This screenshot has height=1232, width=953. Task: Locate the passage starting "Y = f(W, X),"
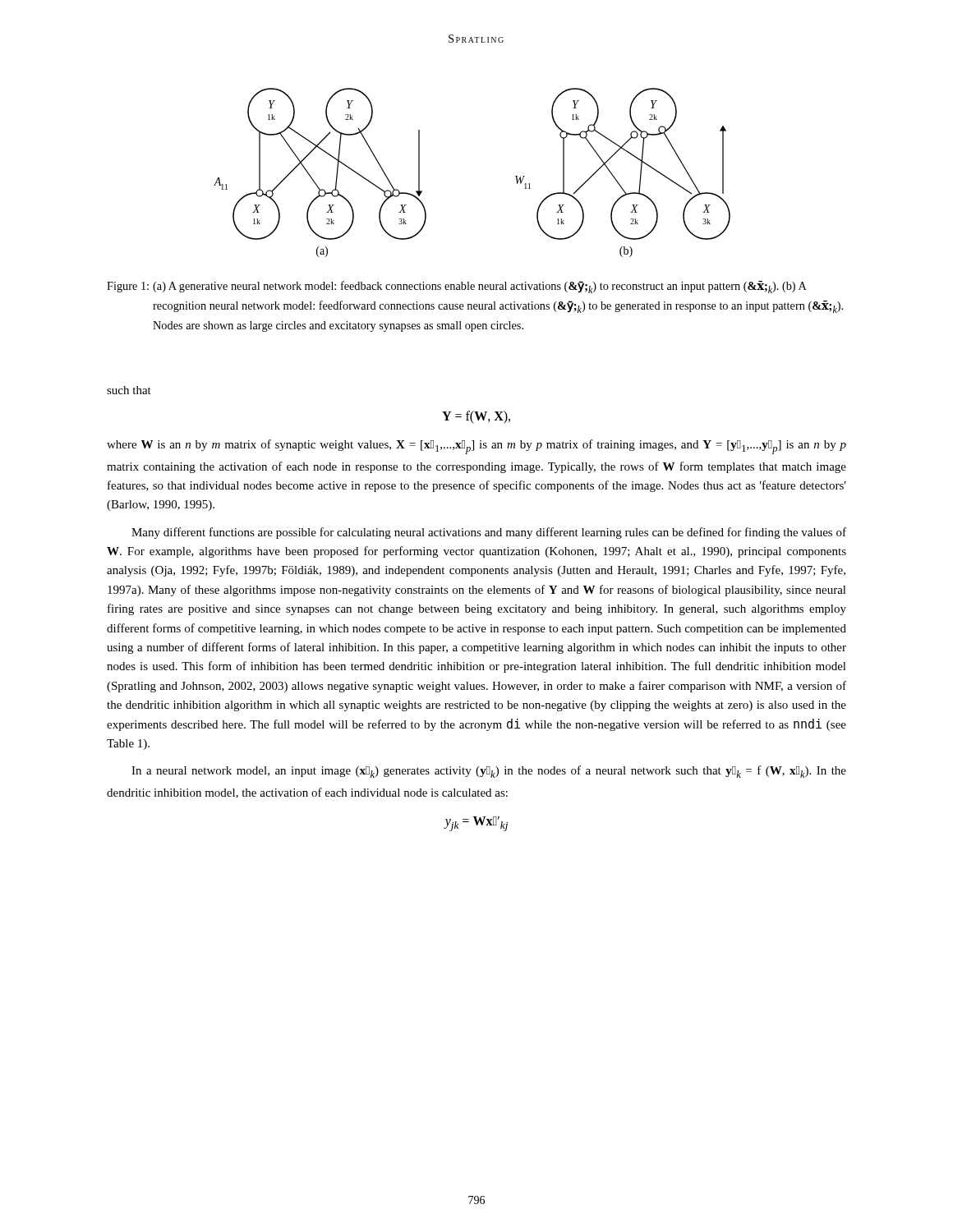476,416
